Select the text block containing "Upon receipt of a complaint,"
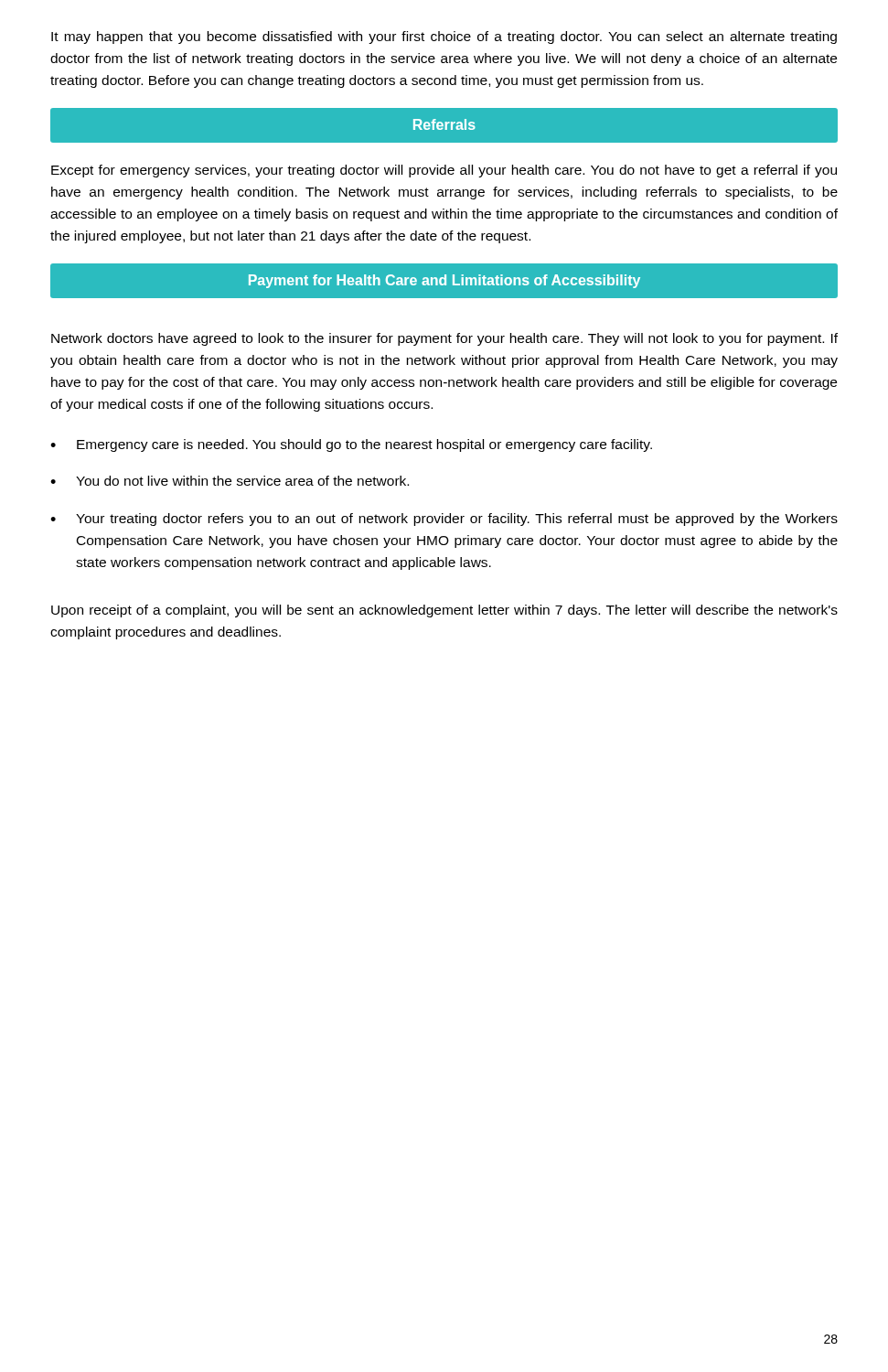The width and height of the screenshot is (888, 1372). pos(444,620)
